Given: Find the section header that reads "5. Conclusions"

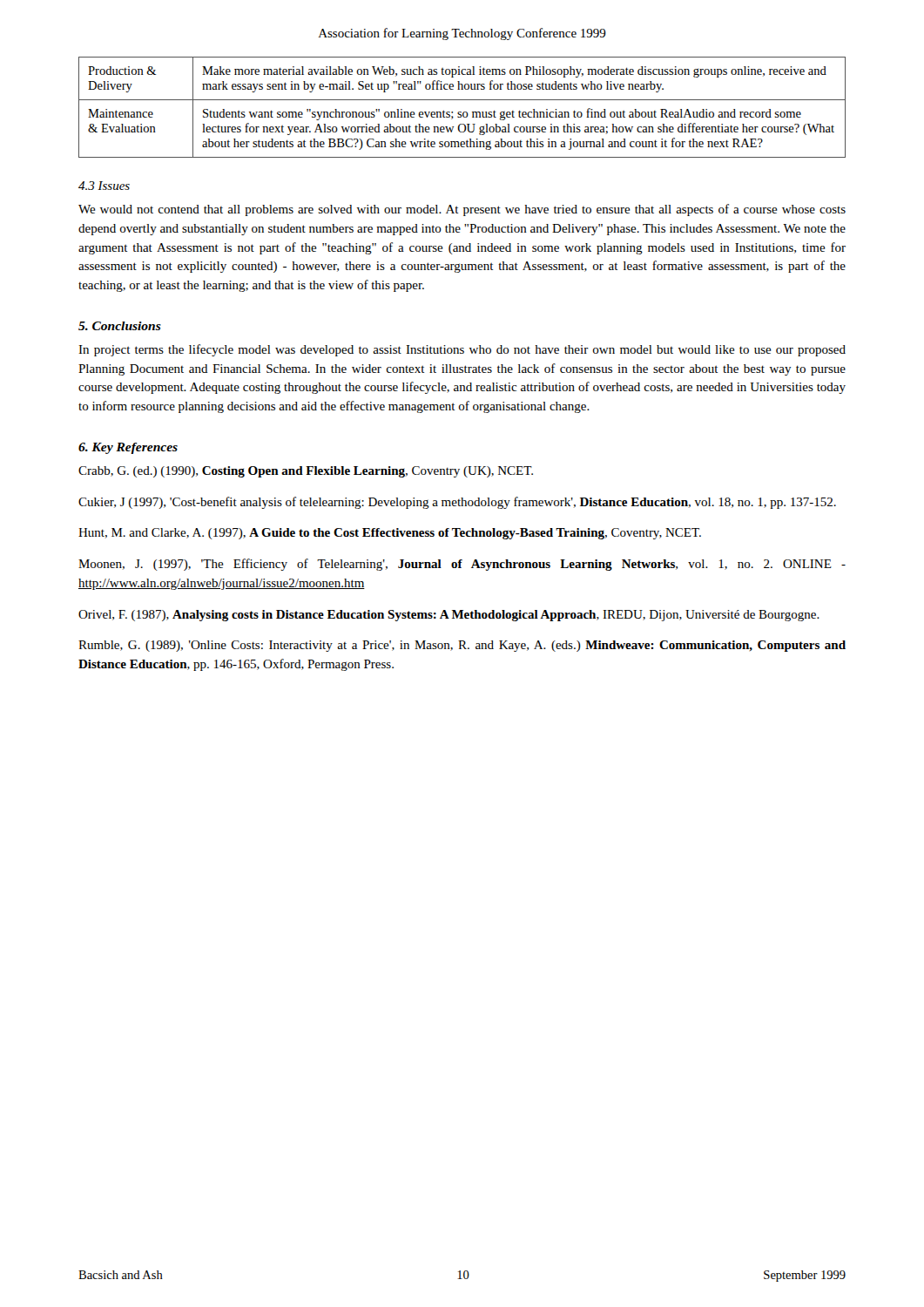Looking at the screenshot, I should [x=120, y=325].
